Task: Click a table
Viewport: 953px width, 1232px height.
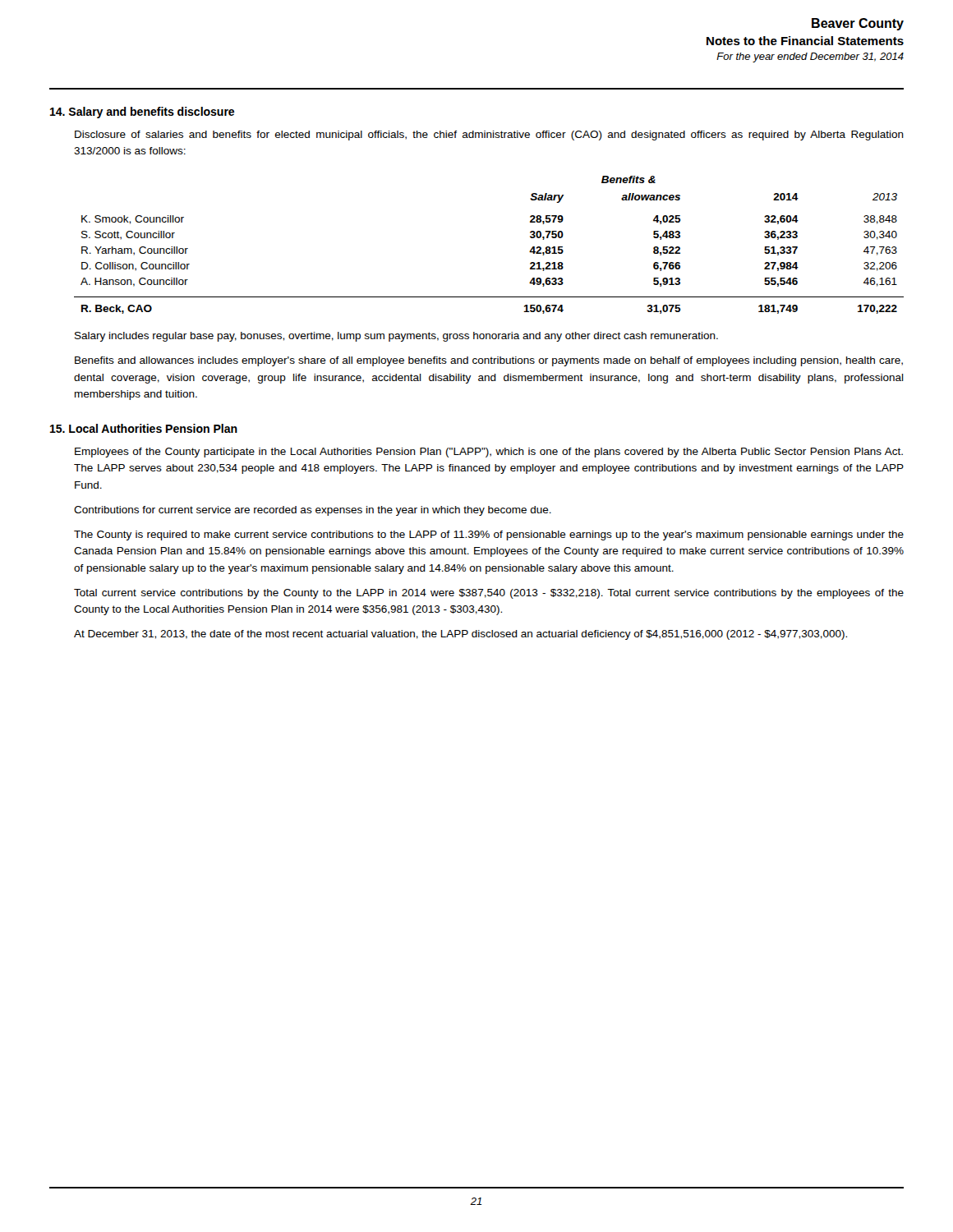Action: pos(489,244)
